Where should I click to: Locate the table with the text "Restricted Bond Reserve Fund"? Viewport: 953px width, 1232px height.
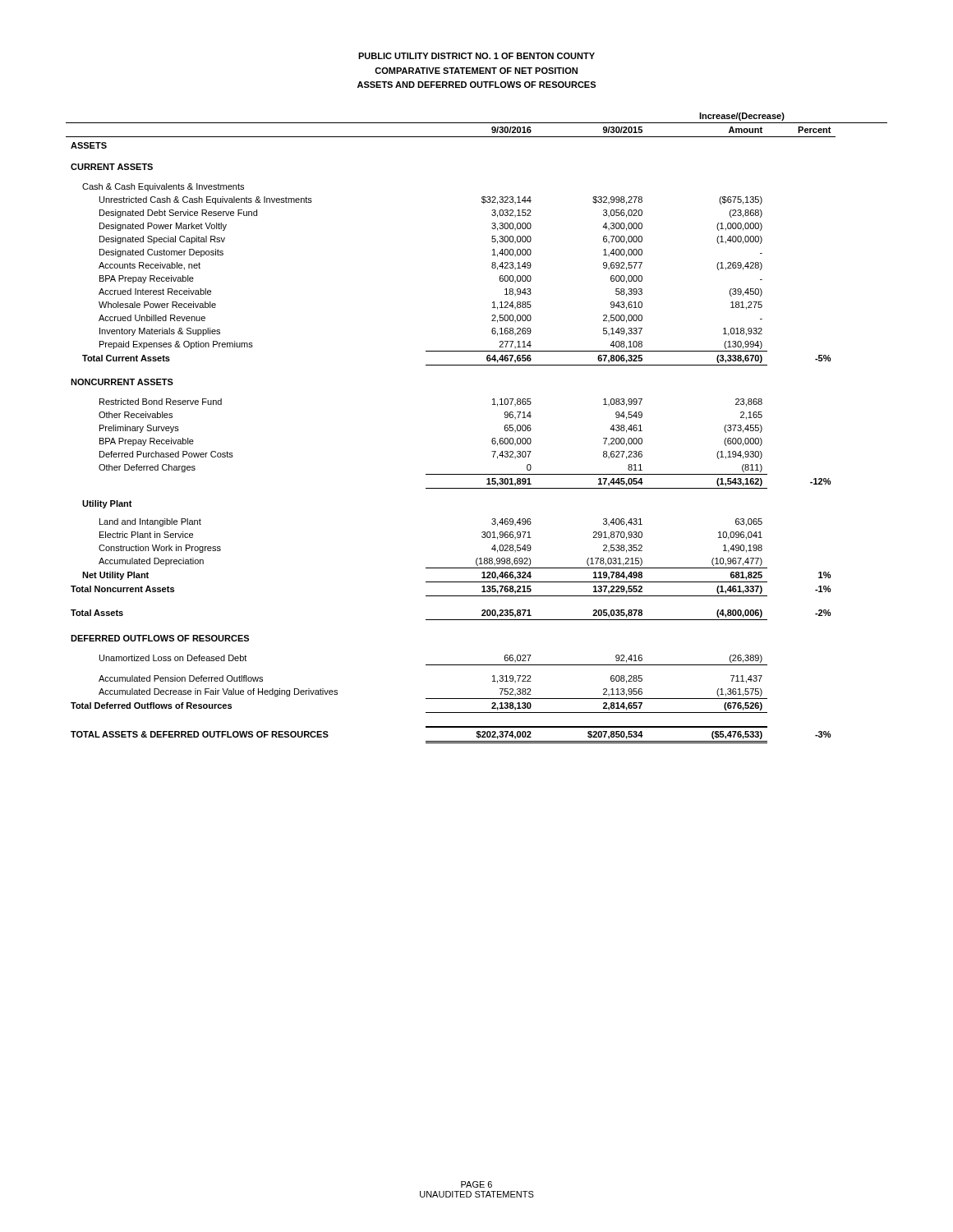[x=476, y=426]
